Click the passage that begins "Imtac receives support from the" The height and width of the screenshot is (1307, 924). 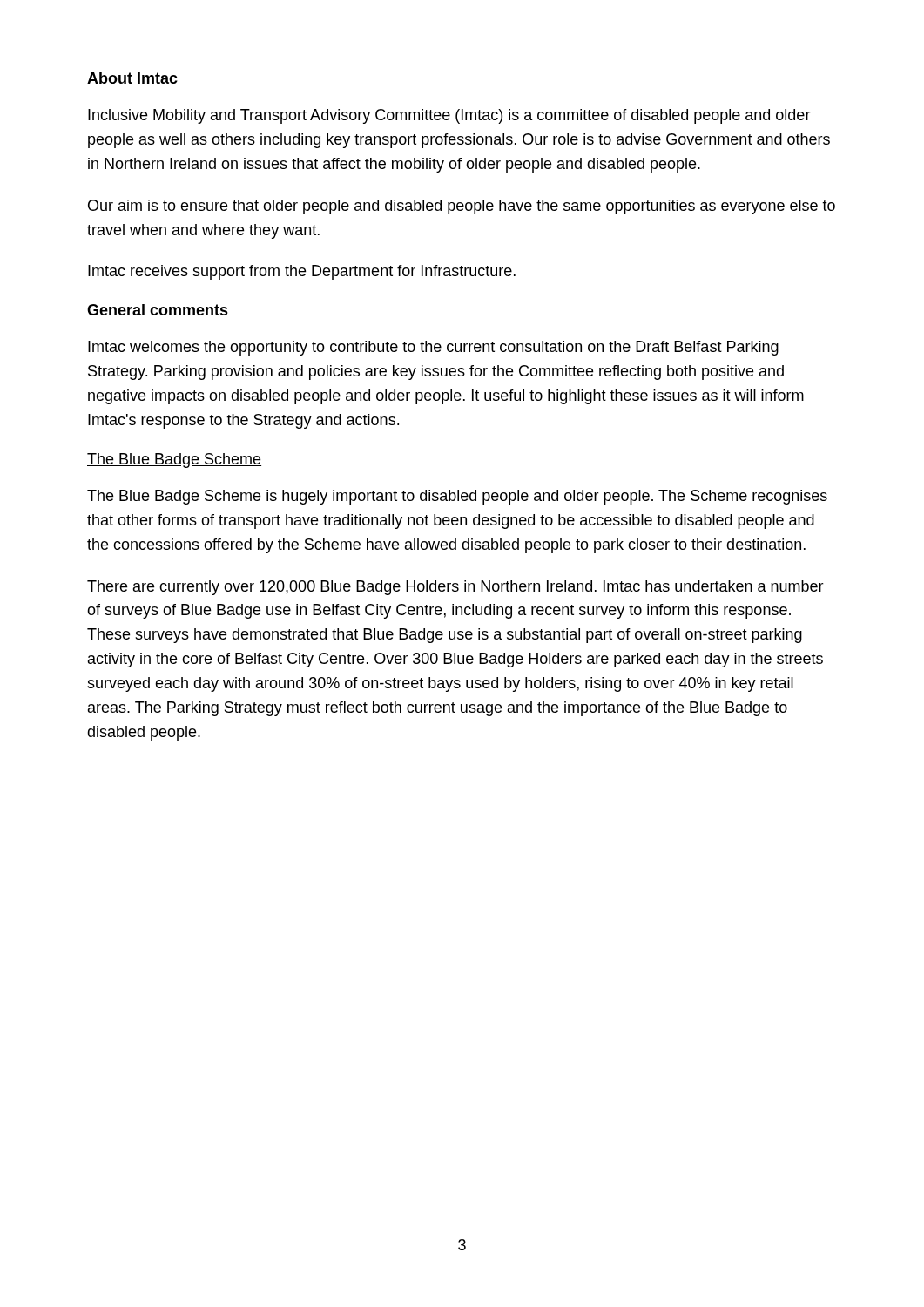[302, 271]
